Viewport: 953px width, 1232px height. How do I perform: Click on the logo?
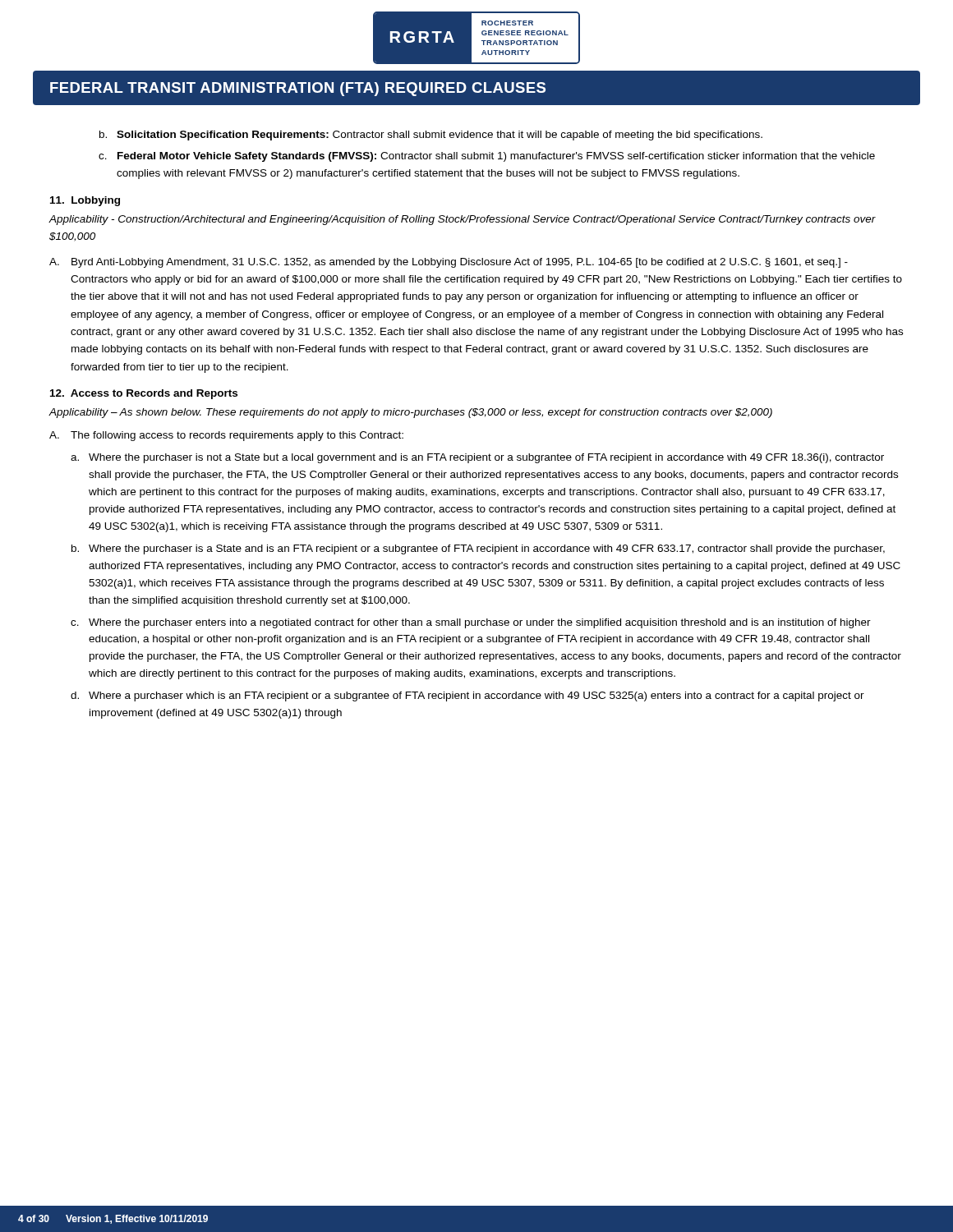476,35
